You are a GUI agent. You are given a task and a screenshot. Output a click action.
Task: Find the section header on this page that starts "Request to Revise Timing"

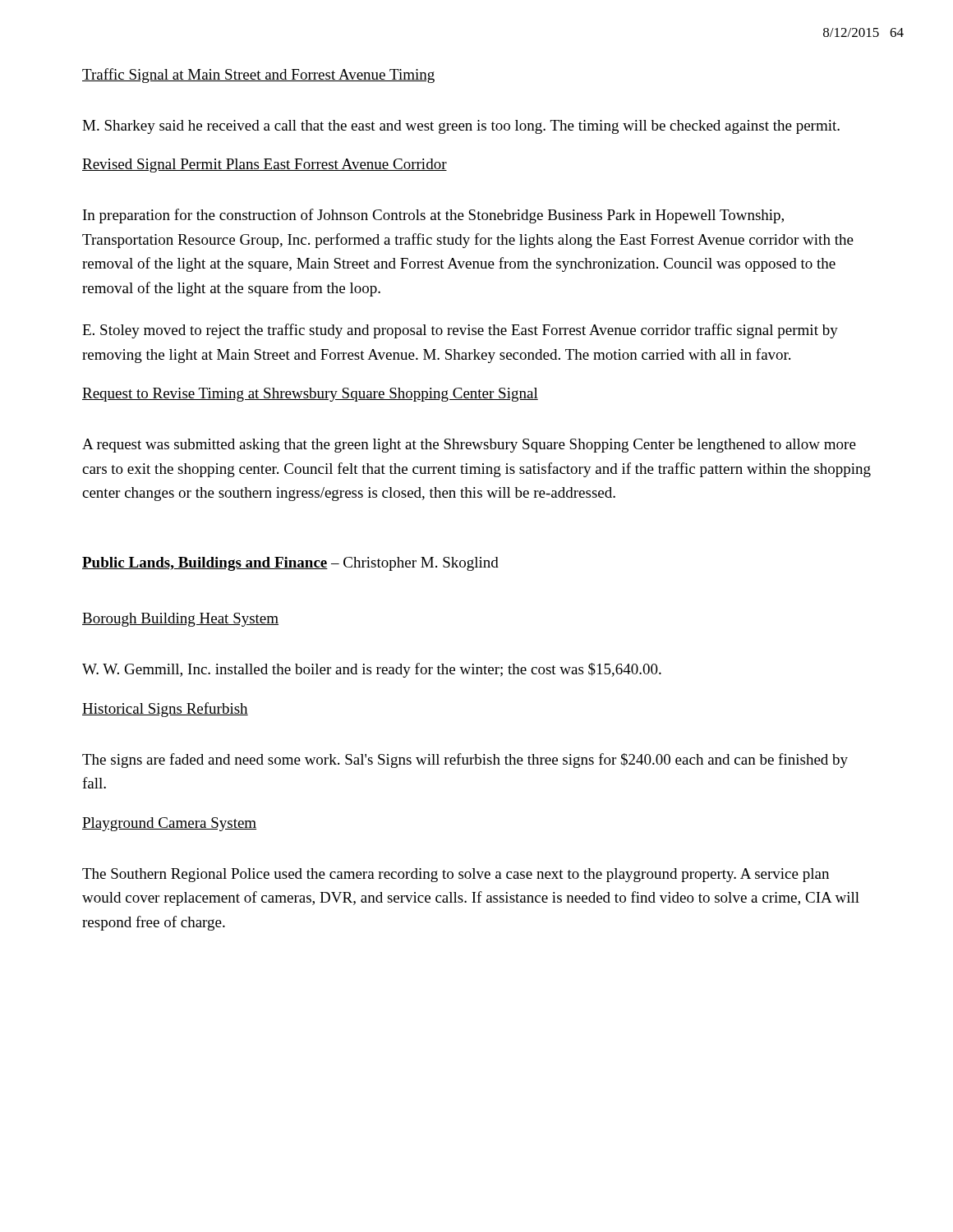coord(310,393)
